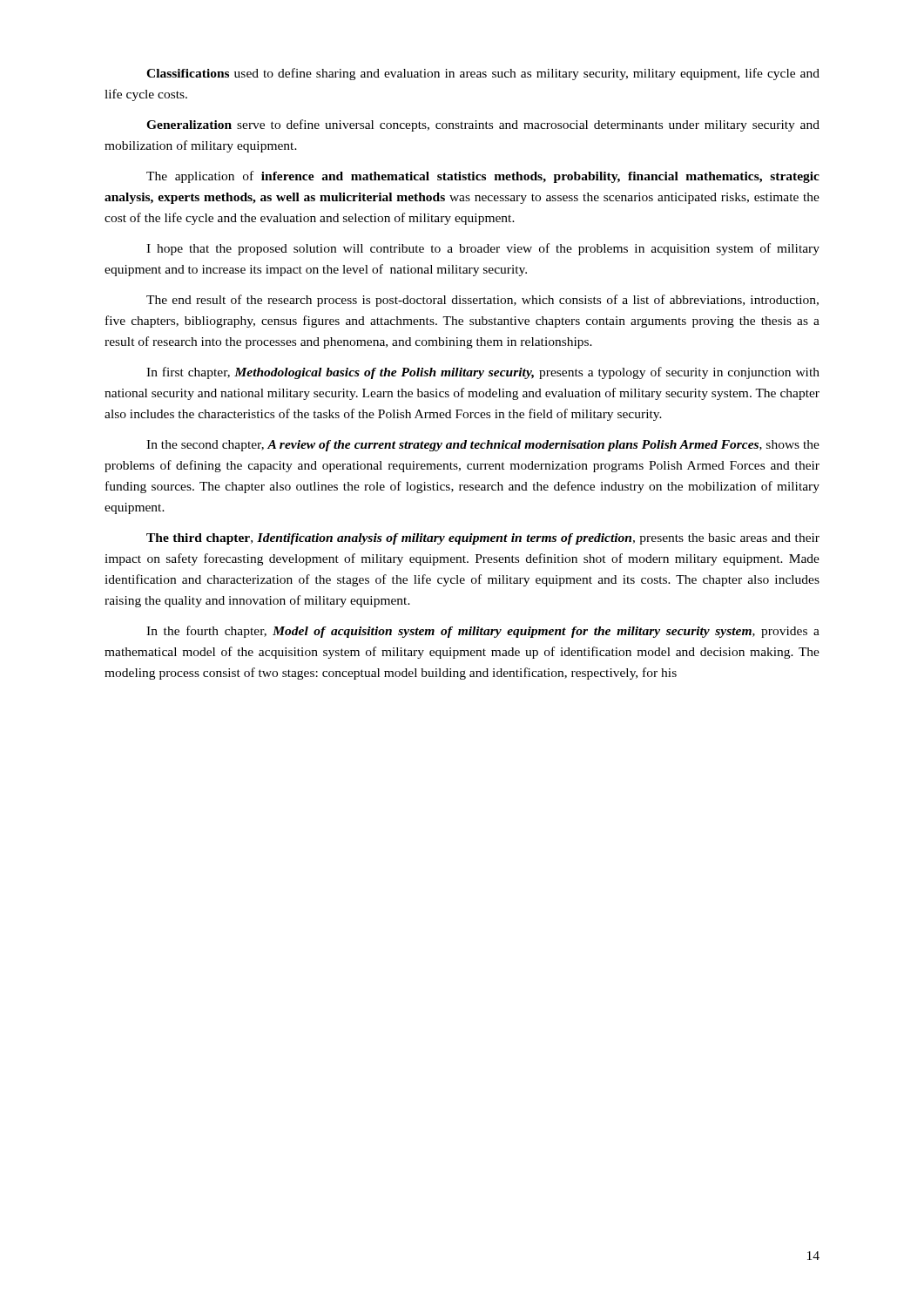Navigate to the element starting "The third chapter, Identification analysis of"
The image size is (924, 1307).
(x=462, y=569)
